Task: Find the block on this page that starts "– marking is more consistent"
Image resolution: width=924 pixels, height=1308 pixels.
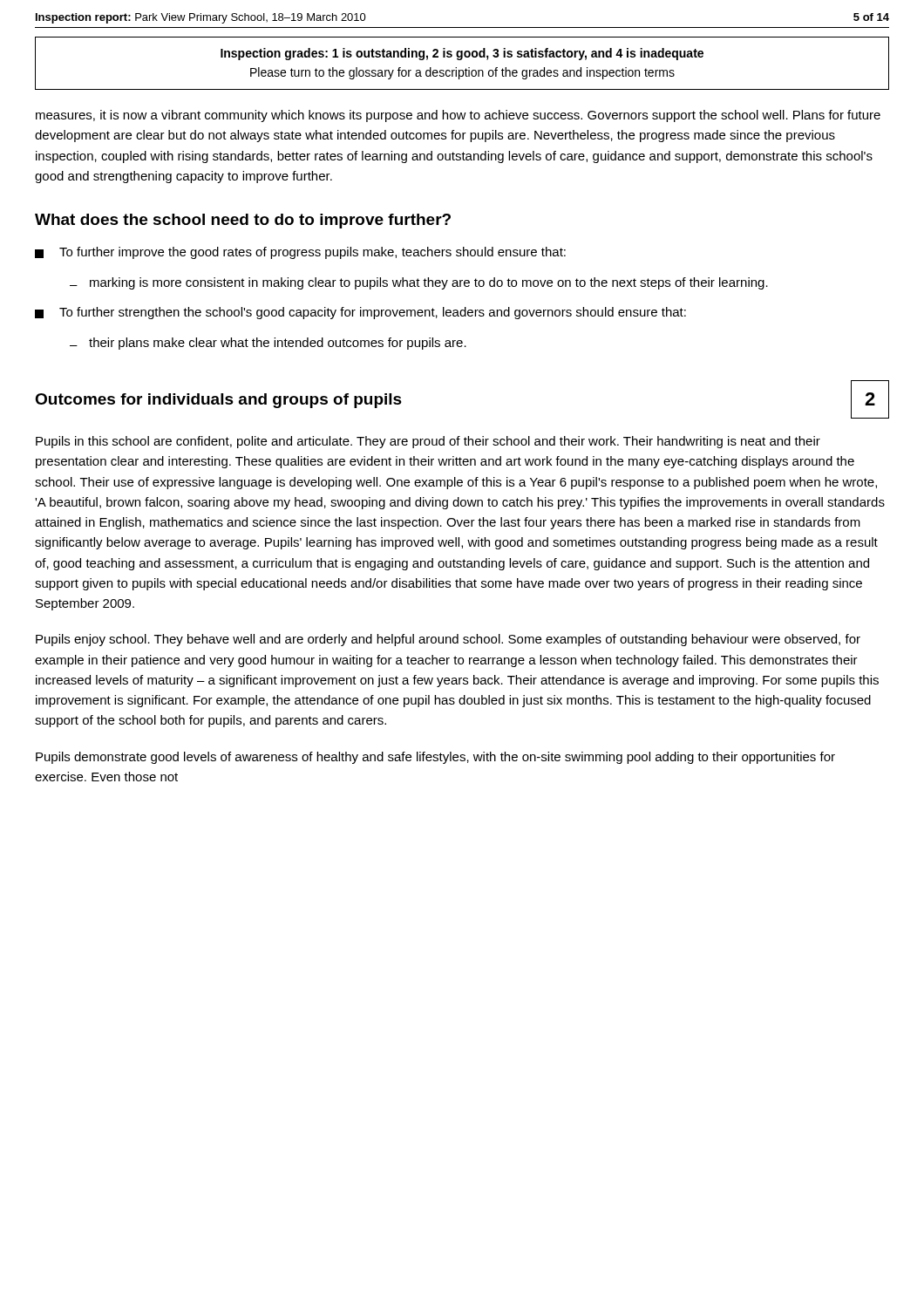Action: point(479,283)
